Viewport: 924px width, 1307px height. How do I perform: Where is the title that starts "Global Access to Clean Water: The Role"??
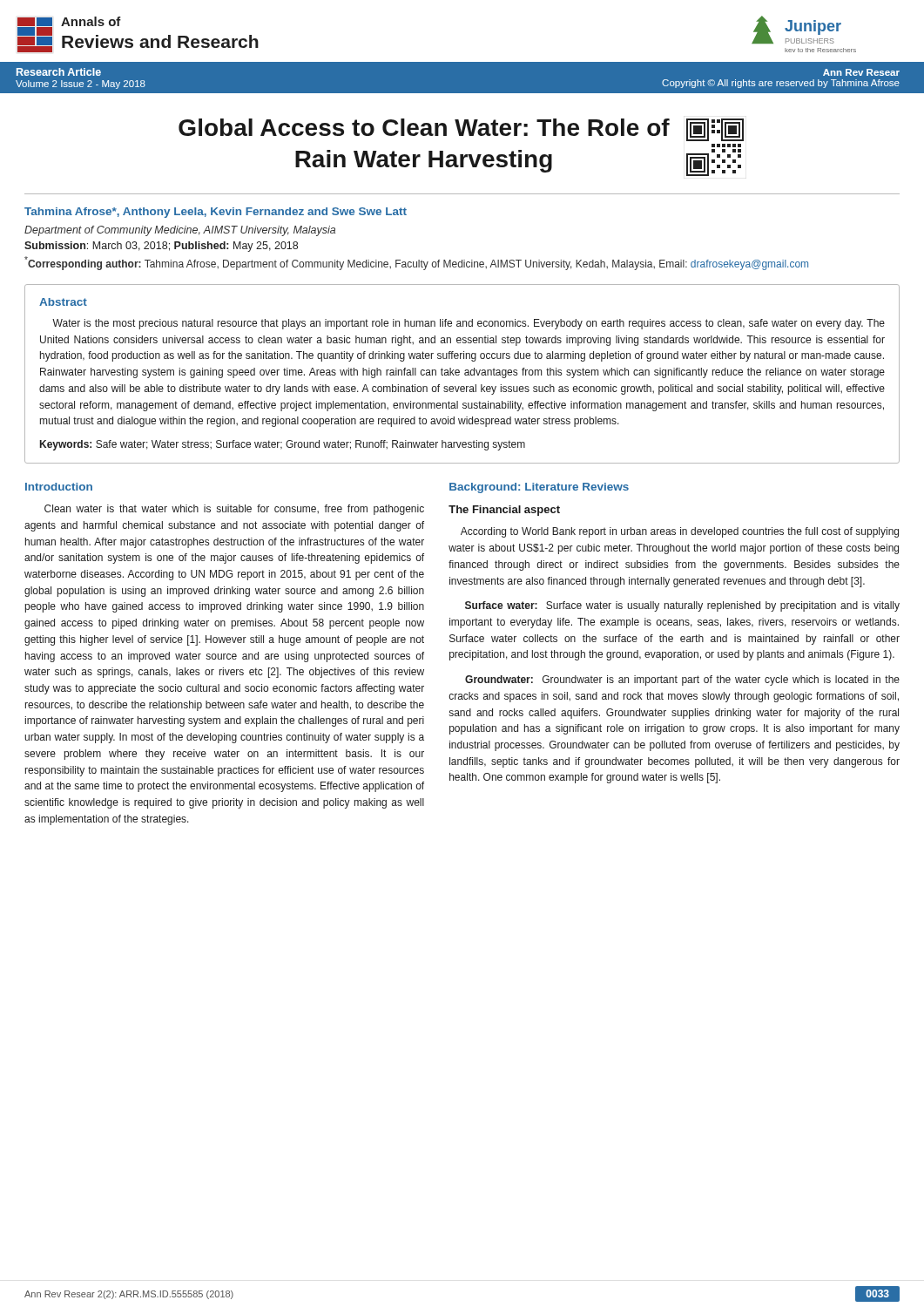(462, 147)
